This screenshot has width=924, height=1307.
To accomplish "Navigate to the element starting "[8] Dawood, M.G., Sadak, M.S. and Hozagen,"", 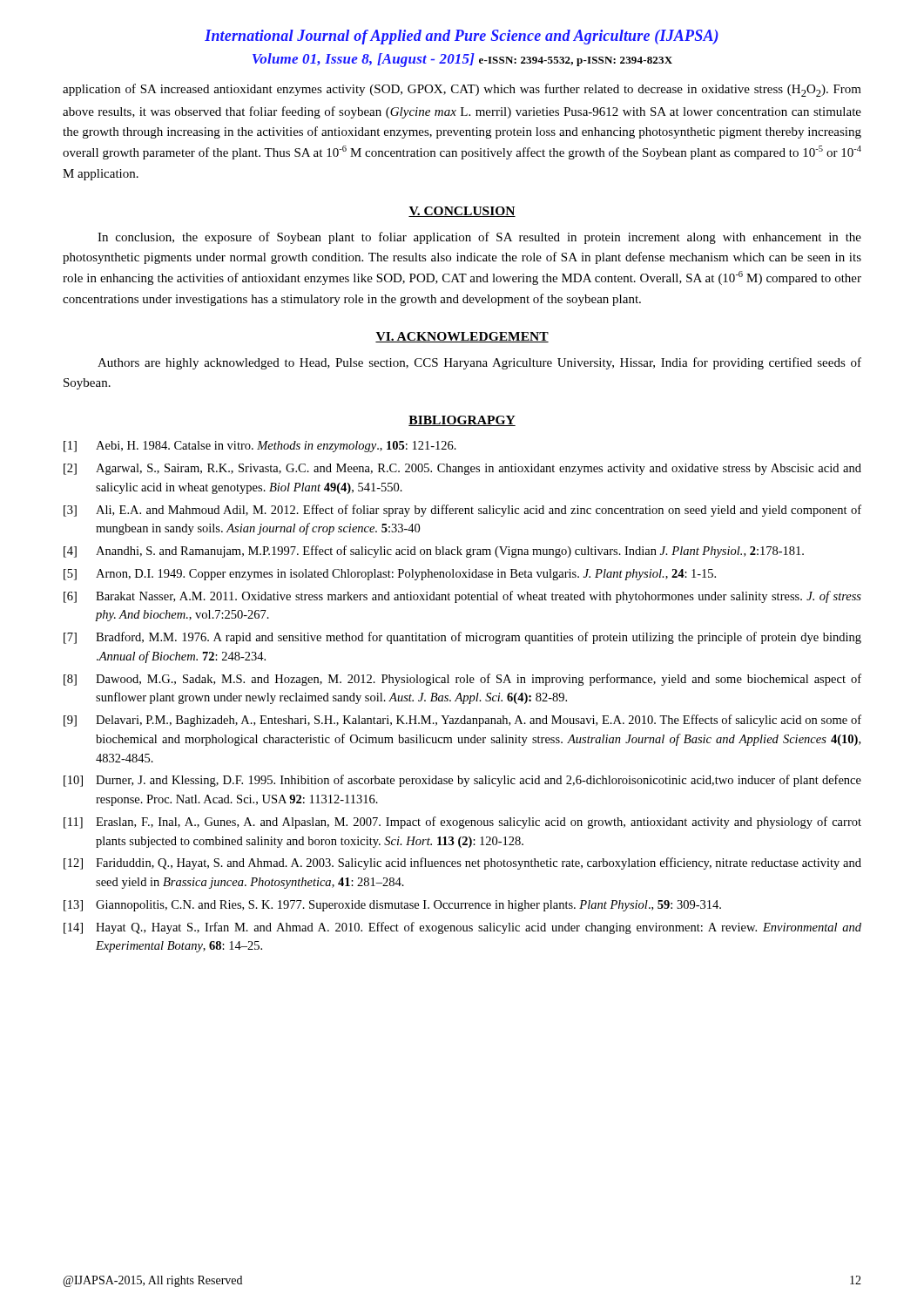I will 462,689.
